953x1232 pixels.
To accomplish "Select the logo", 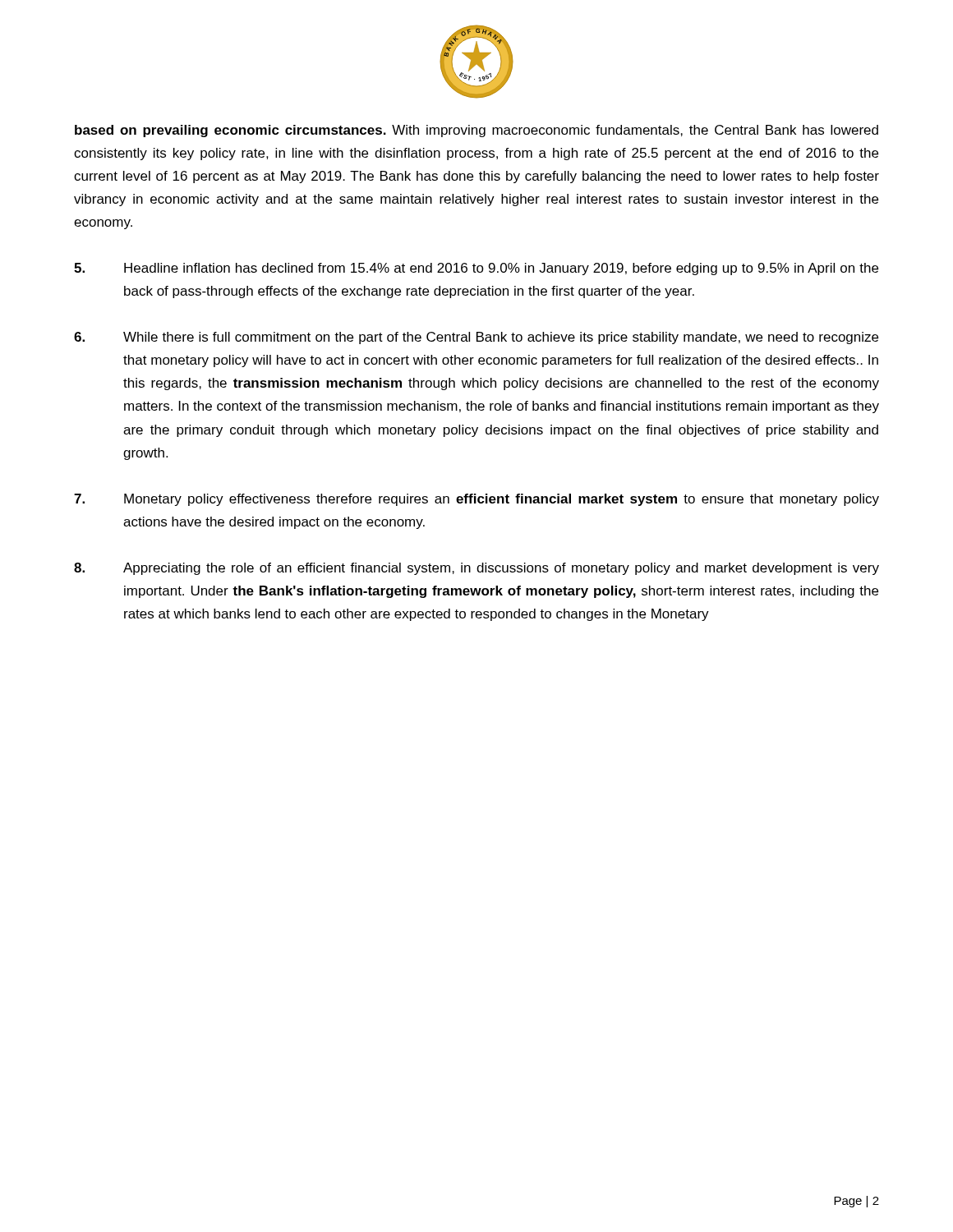I will pyautogui.click(x=476, y=51).
